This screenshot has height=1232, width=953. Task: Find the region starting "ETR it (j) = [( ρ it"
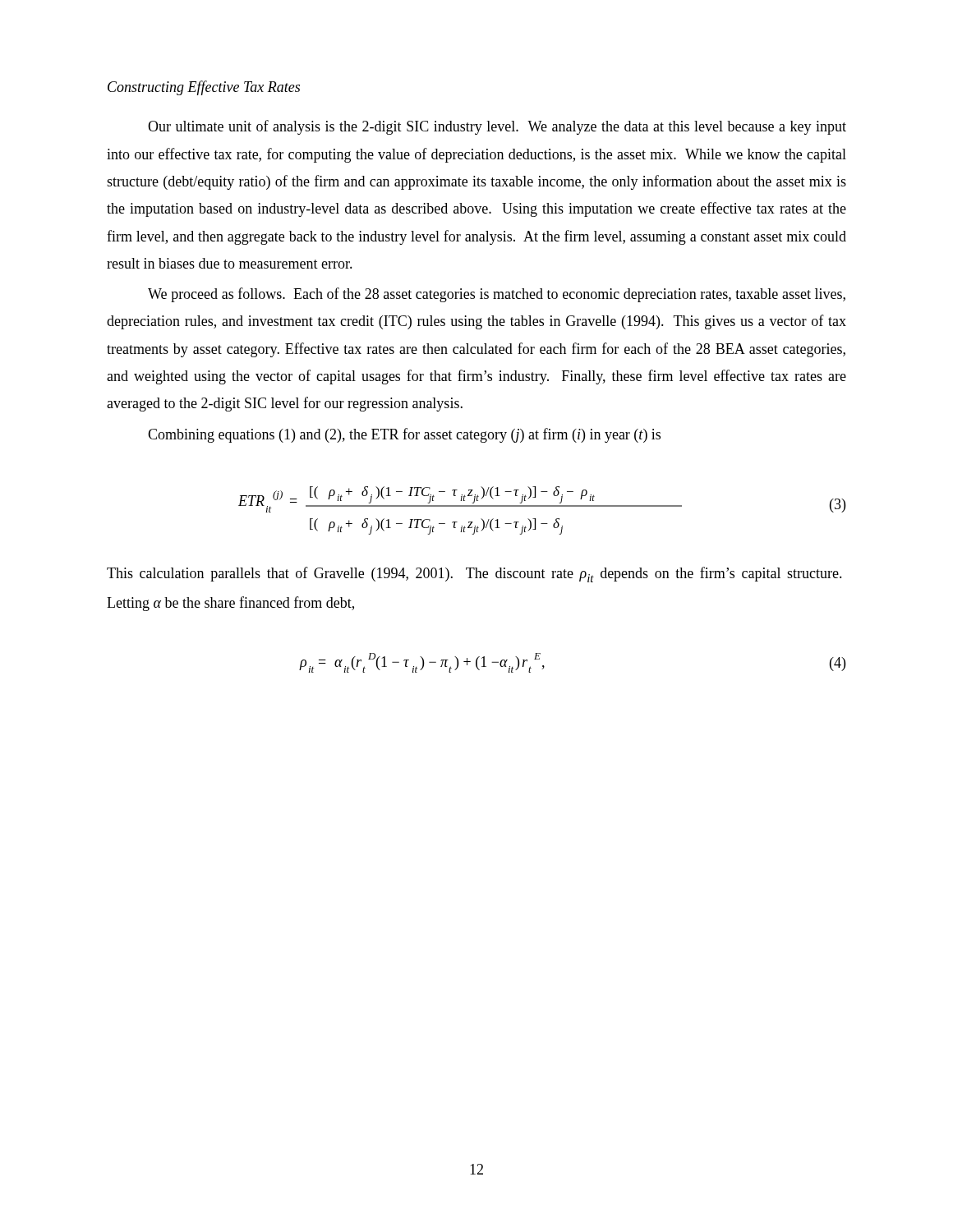tap(542, 504)
